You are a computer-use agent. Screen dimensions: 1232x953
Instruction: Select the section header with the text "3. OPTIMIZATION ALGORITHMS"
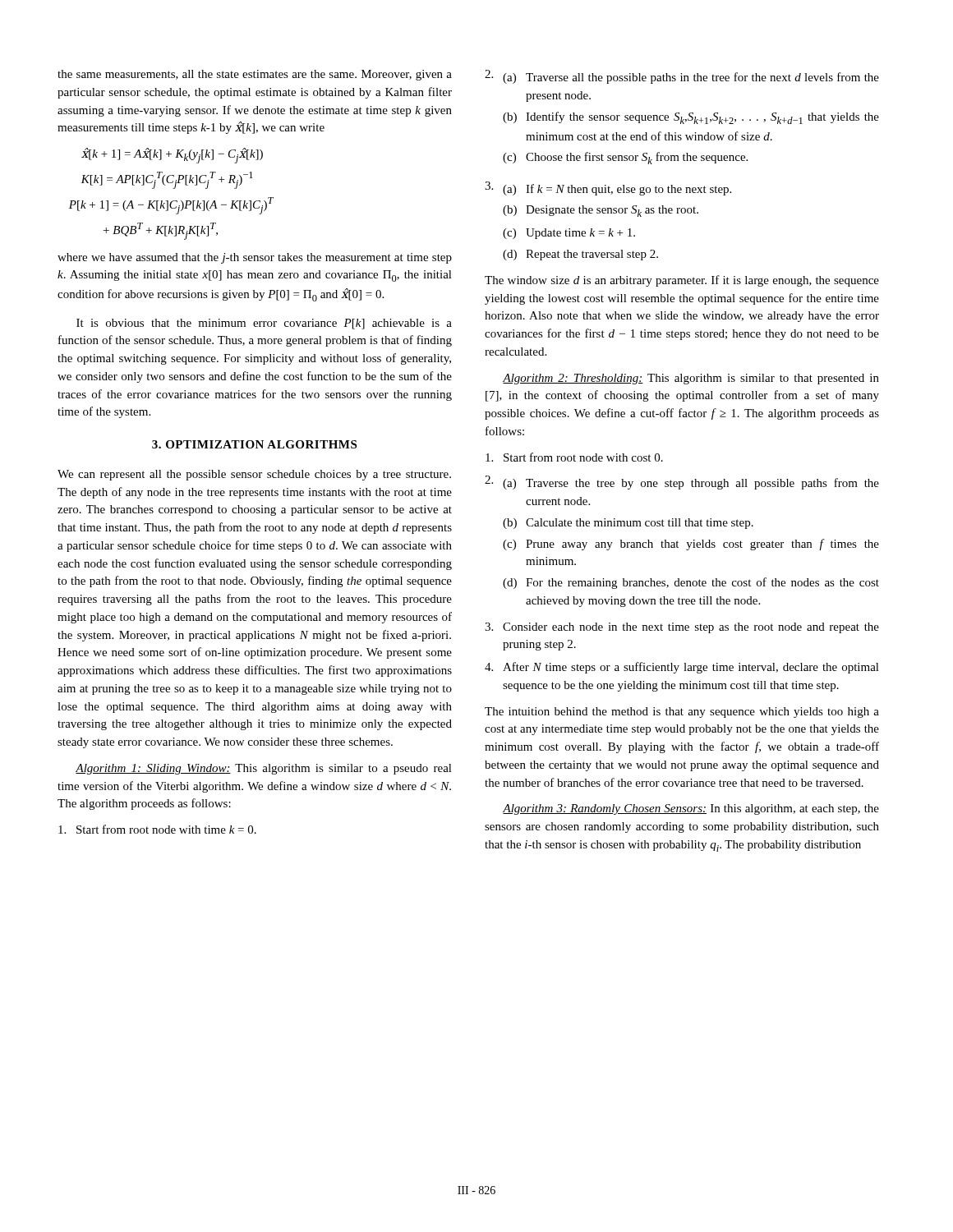[255, 445]
